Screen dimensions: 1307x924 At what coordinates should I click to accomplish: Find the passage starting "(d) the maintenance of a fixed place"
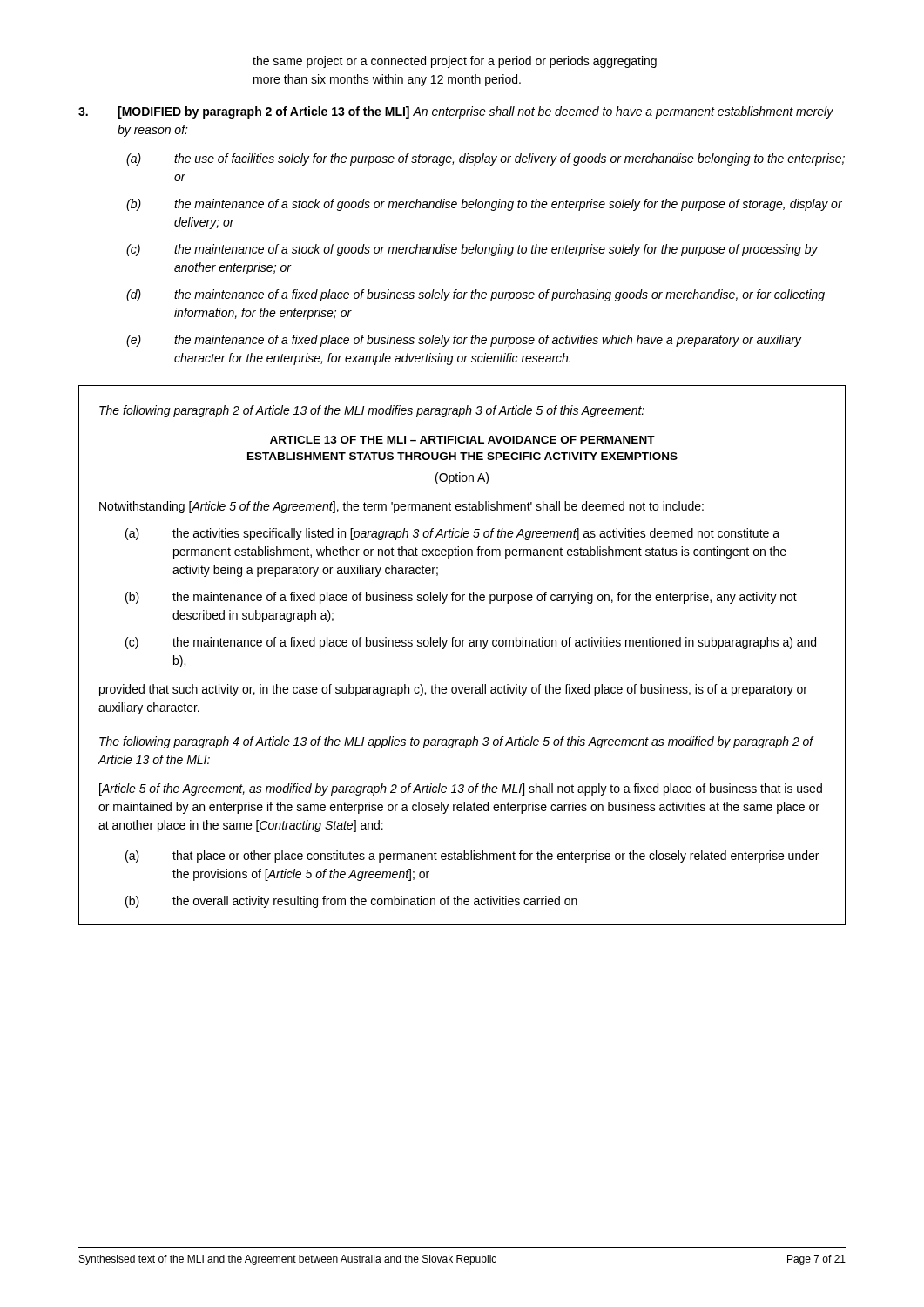coord(486,304)
